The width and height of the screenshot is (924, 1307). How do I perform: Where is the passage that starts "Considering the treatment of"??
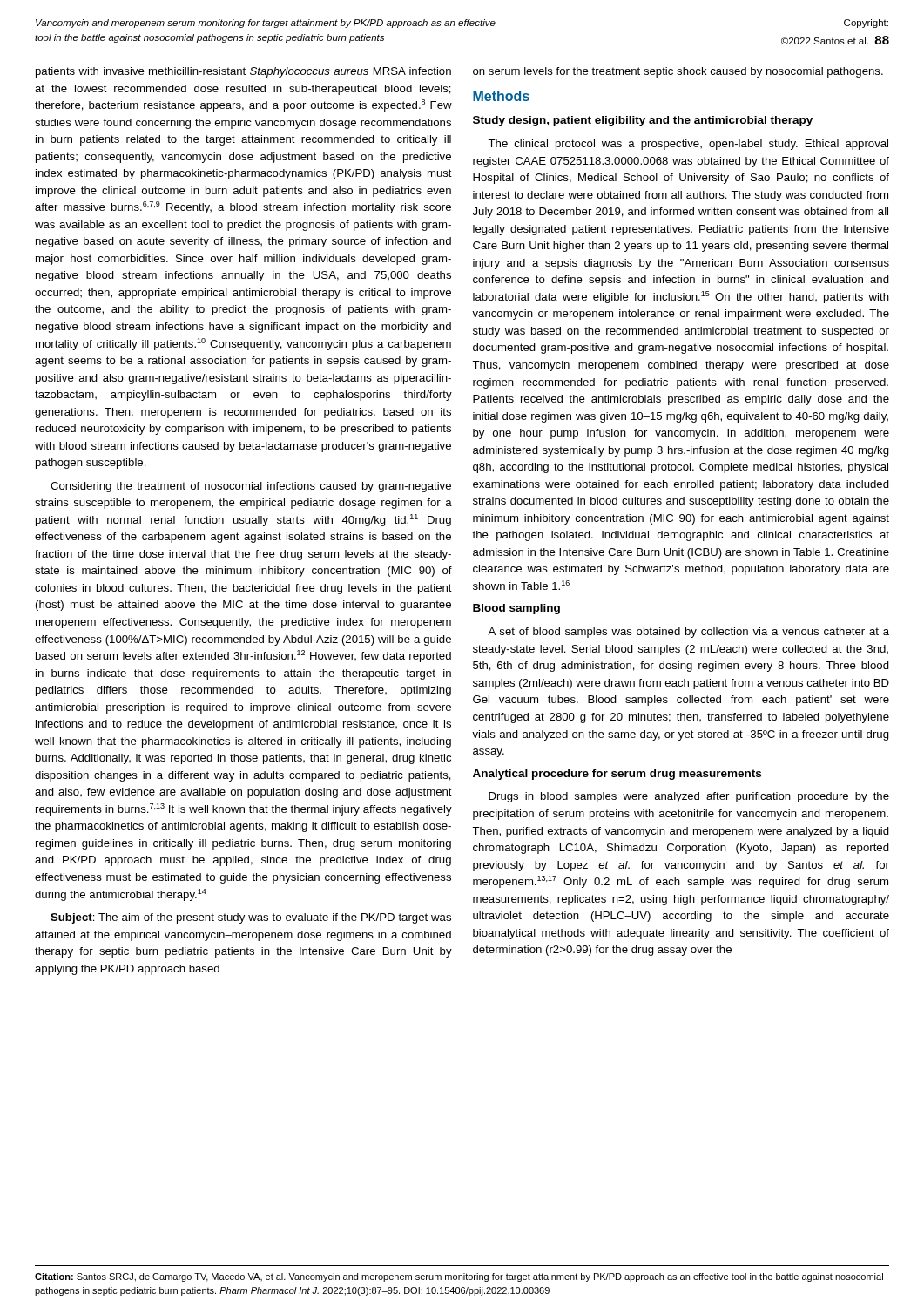[x=243, y=690]
